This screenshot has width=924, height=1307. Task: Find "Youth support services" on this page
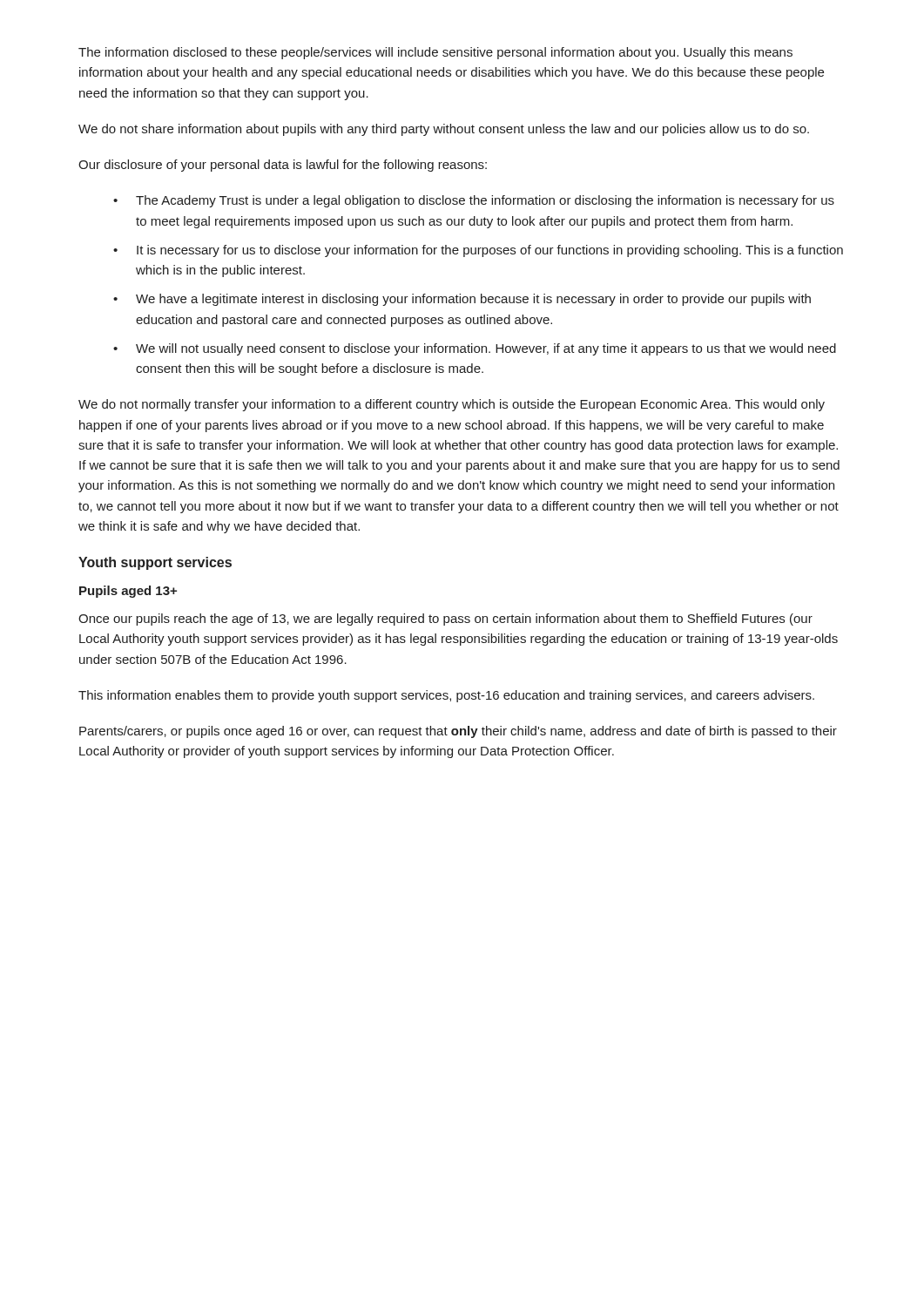pos(155,562)
